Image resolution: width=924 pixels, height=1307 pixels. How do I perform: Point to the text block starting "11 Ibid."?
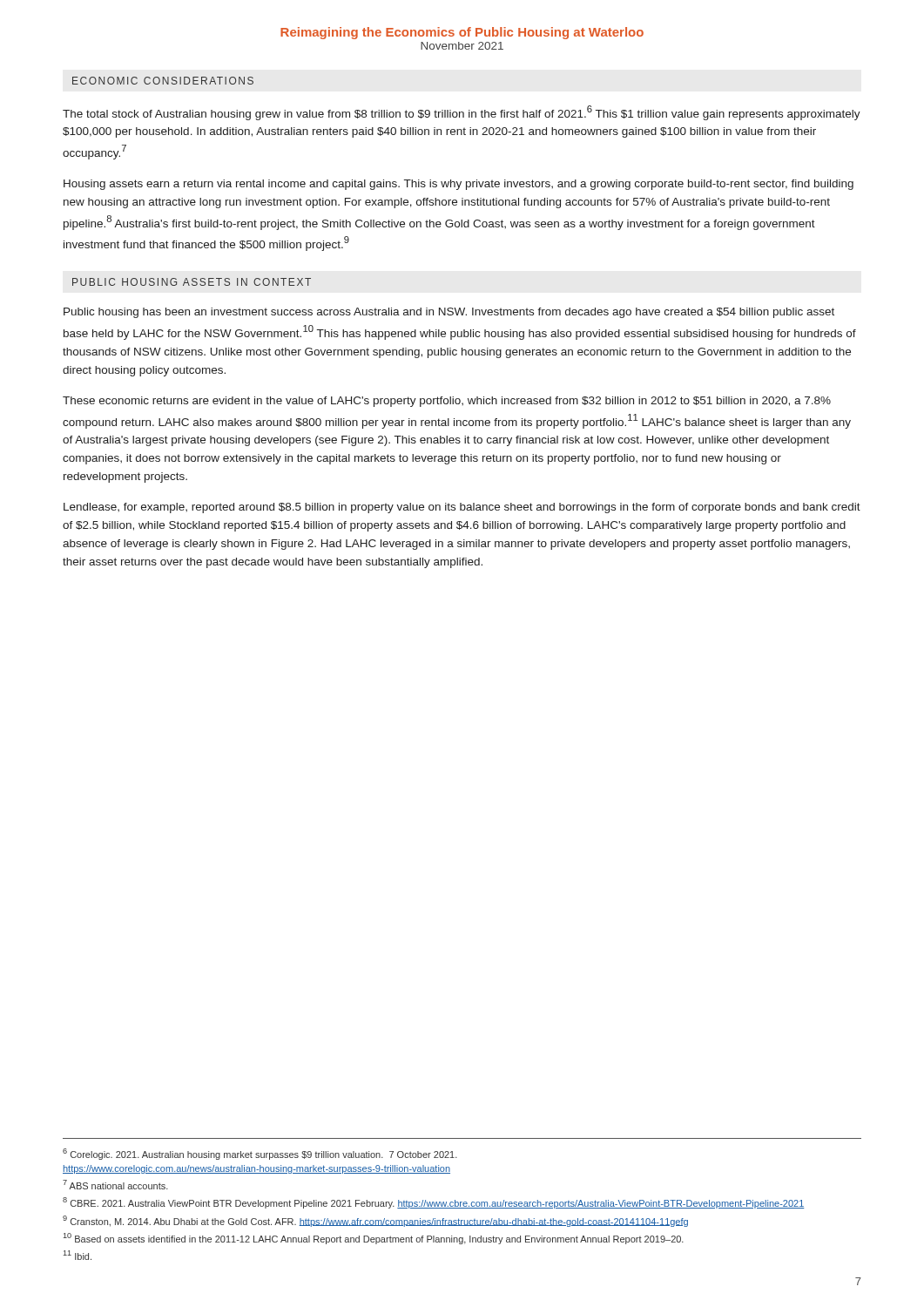(x=78, y=1255)
